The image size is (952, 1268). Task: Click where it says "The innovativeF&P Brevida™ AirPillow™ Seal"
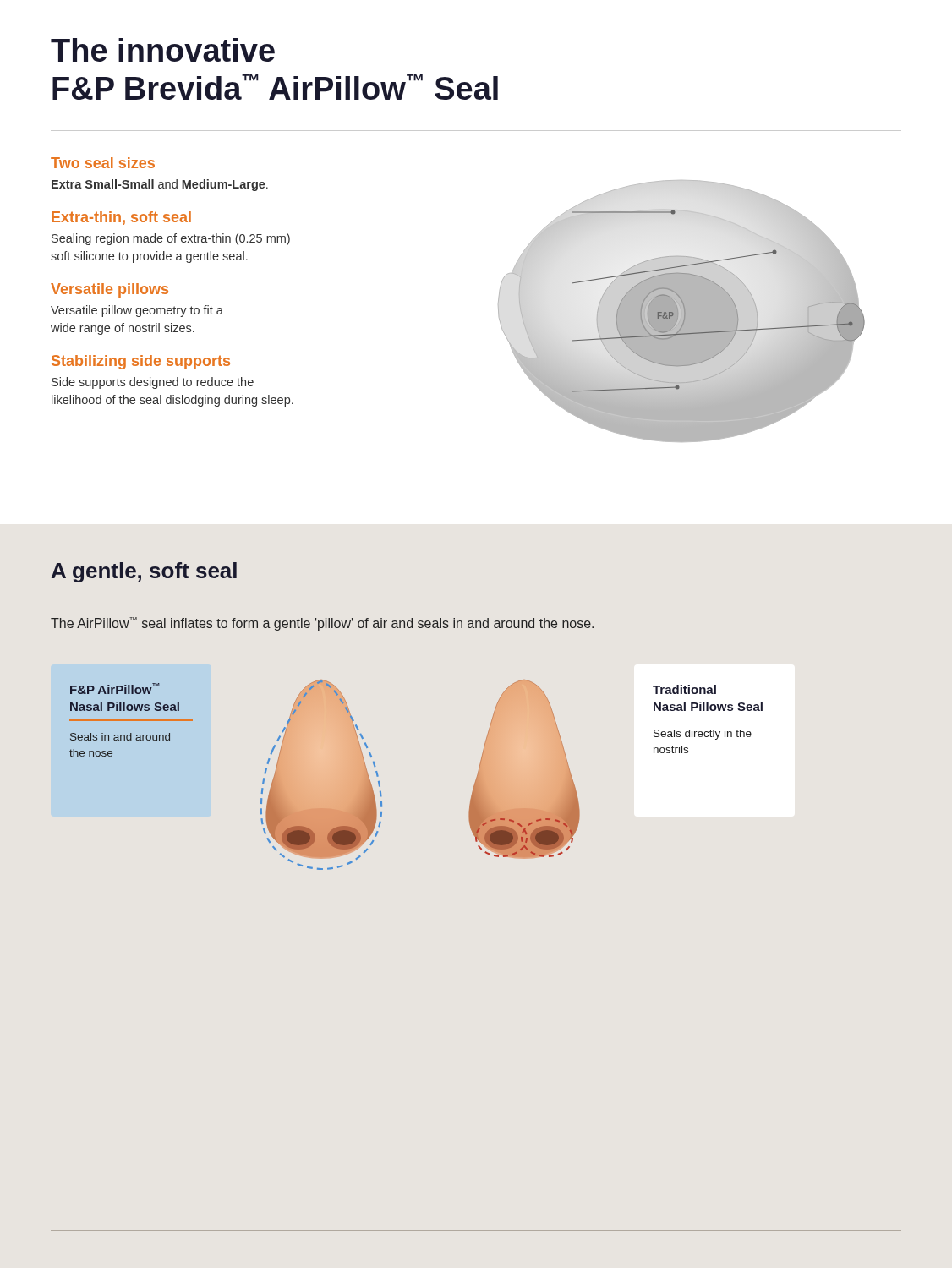tap(275, 70)
